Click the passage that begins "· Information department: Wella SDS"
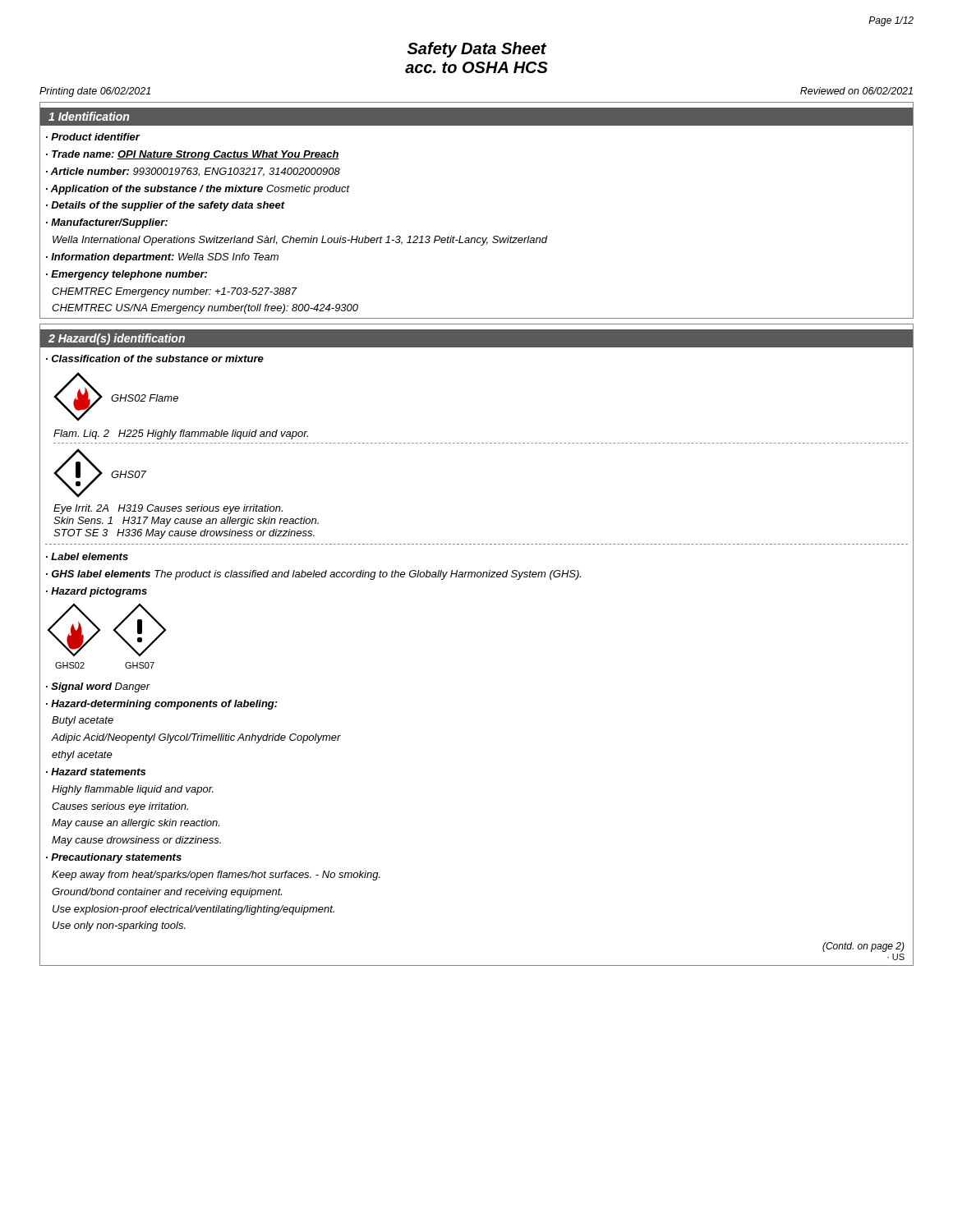The height and width of the screenshot is (1232, 953). click(162, 258)
